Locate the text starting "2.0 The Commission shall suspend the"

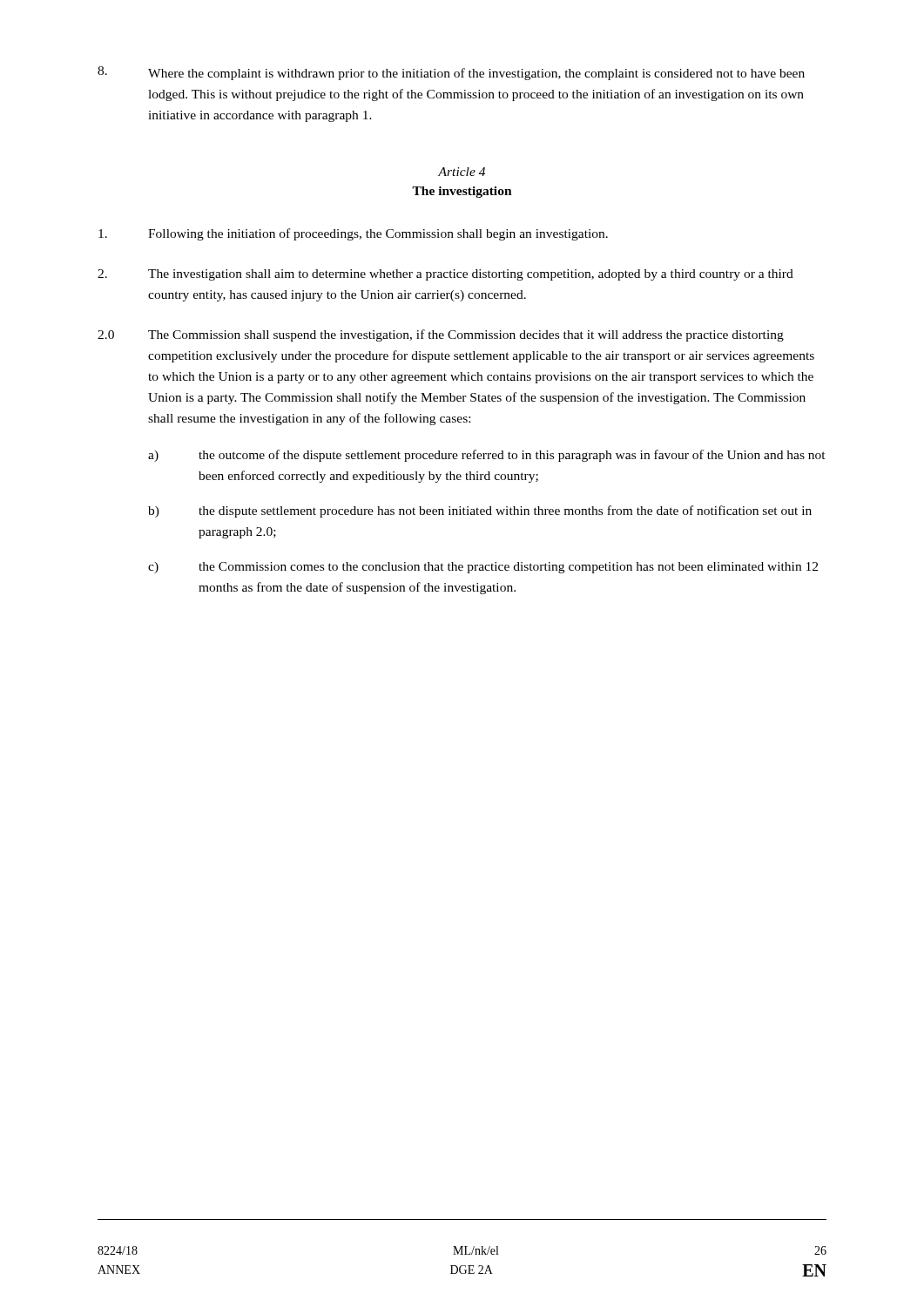pos(462,461)
